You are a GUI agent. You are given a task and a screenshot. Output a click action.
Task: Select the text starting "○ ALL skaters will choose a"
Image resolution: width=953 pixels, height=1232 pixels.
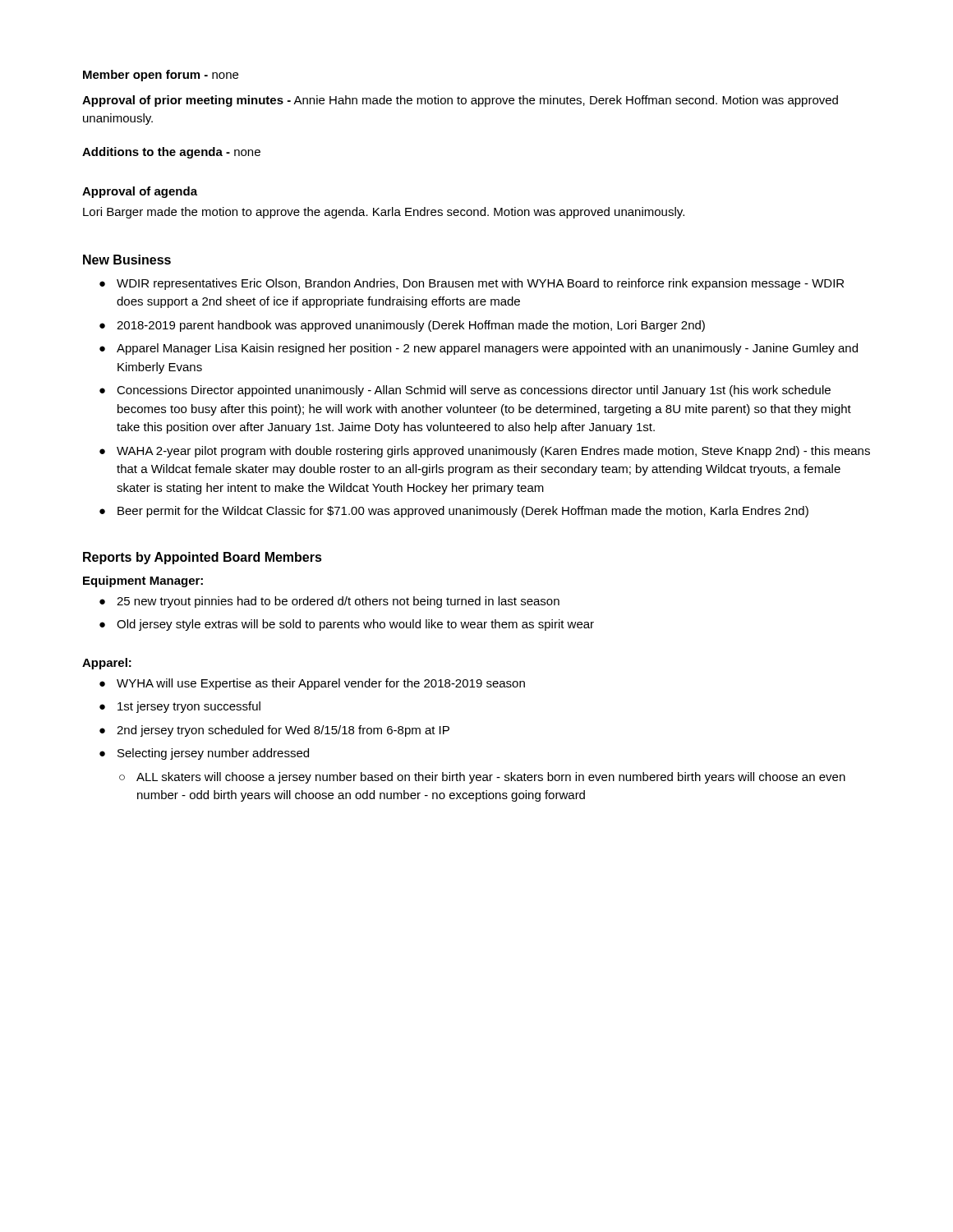tap(495, 786)
